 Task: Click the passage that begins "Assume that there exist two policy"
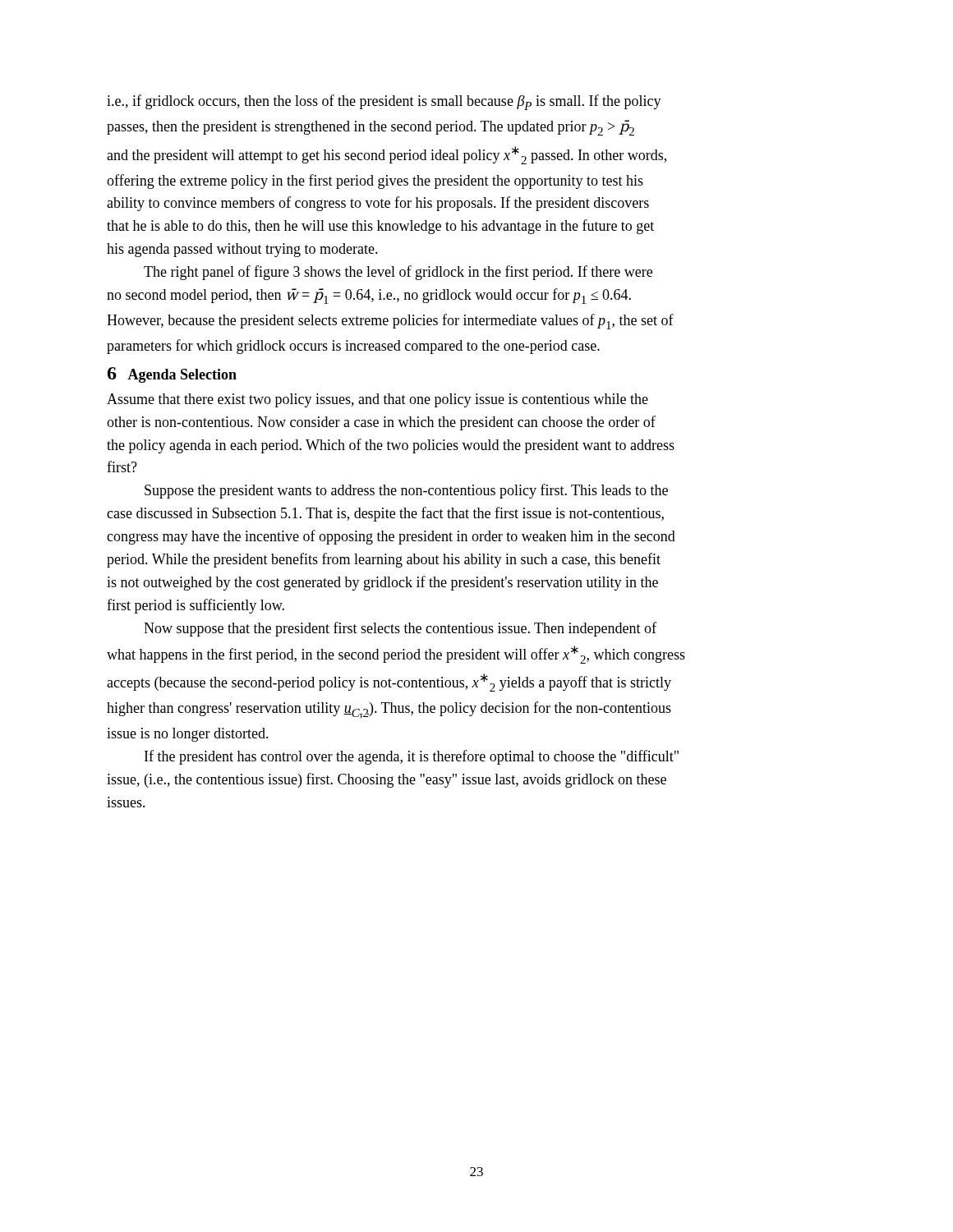476,434
